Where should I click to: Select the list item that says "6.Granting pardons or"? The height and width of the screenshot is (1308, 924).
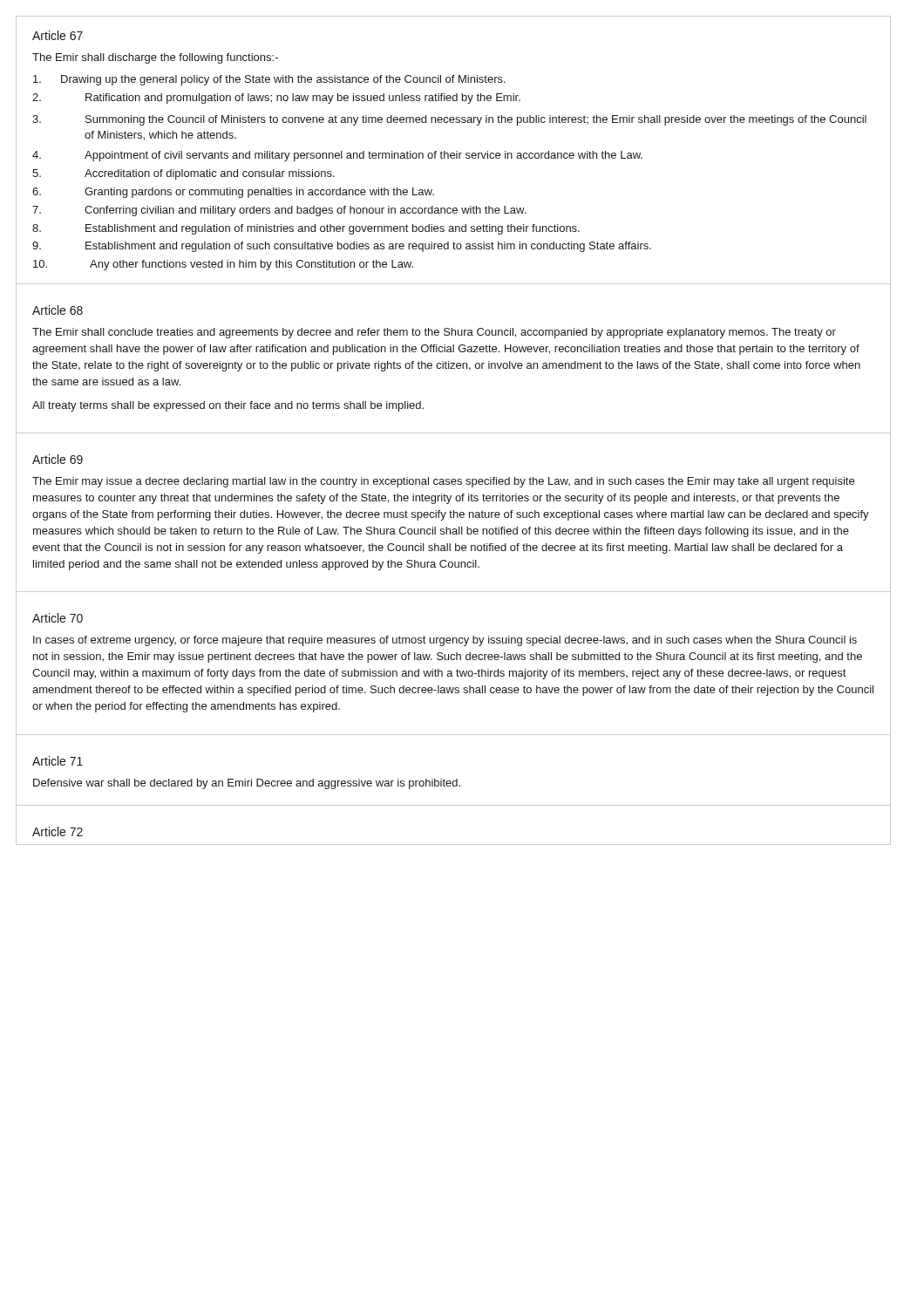click(233, 192)
